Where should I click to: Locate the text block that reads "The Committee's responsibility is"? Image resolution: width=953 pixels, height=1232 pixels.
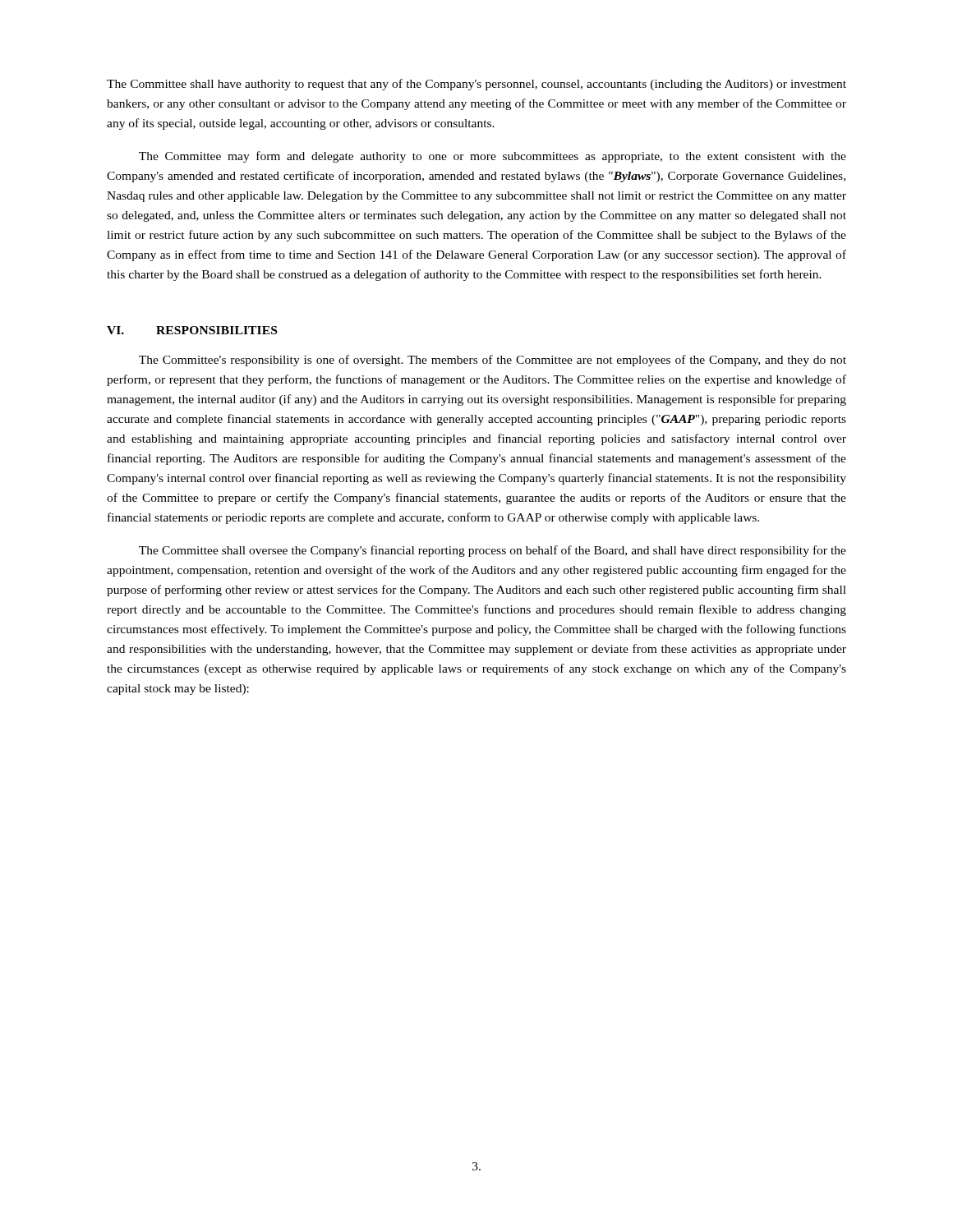[476, 439]
